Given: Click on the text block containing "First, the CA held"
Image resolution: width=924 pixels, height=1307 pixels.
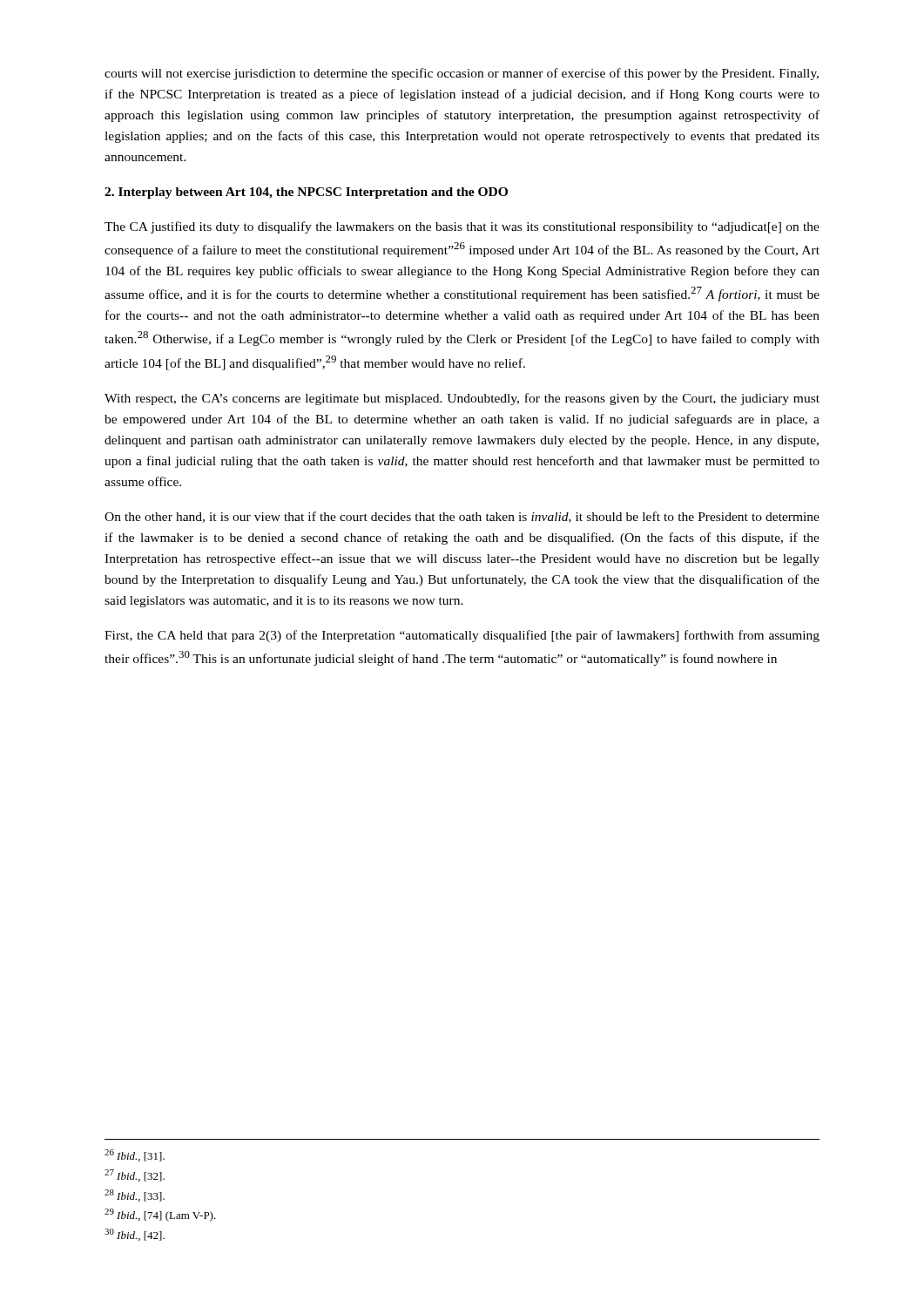Looking at the screenshot, I should [462, 647].
